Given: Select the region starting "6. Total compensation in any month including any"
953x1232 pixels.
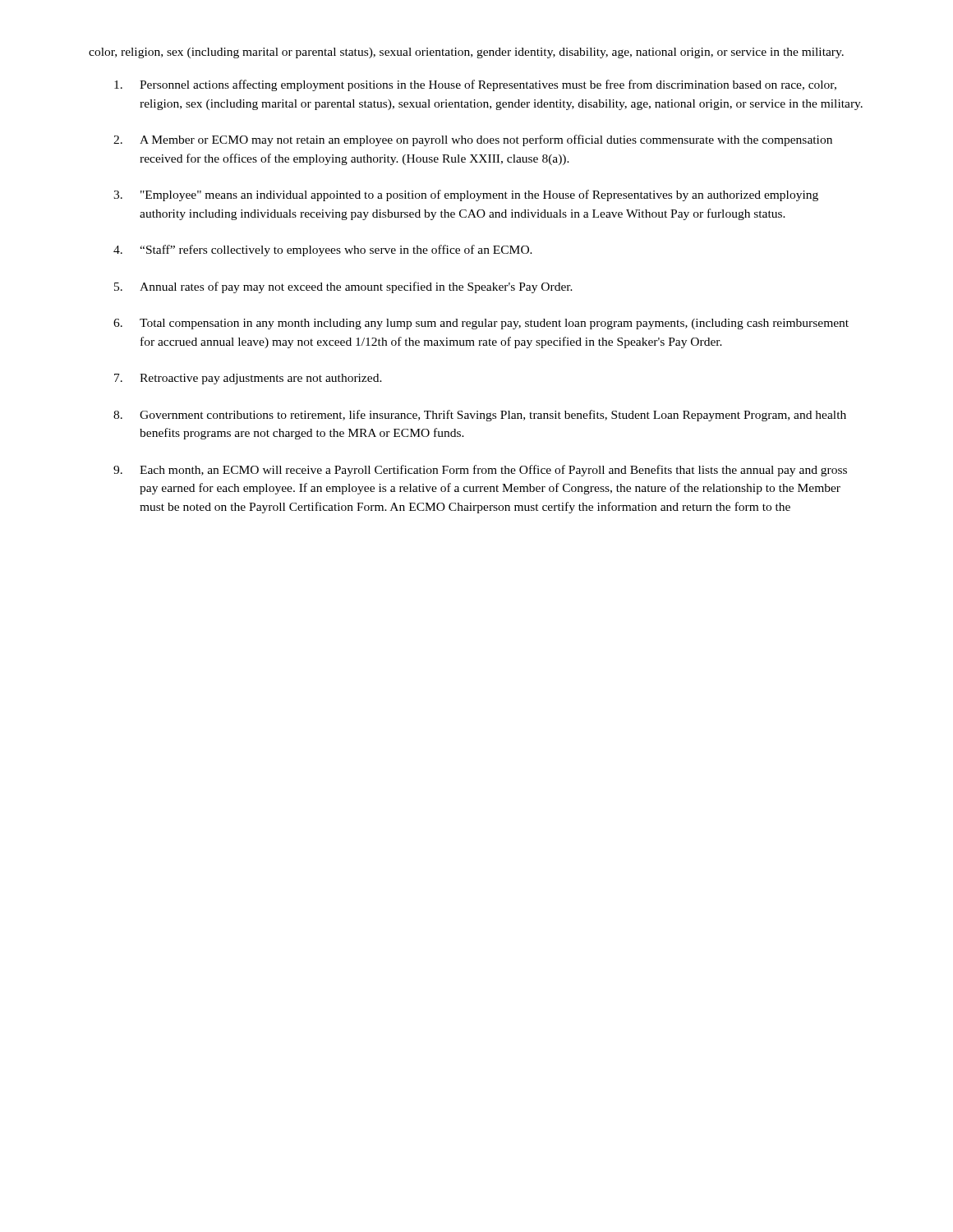Looking at the screenshot, I should pos(489,332).
